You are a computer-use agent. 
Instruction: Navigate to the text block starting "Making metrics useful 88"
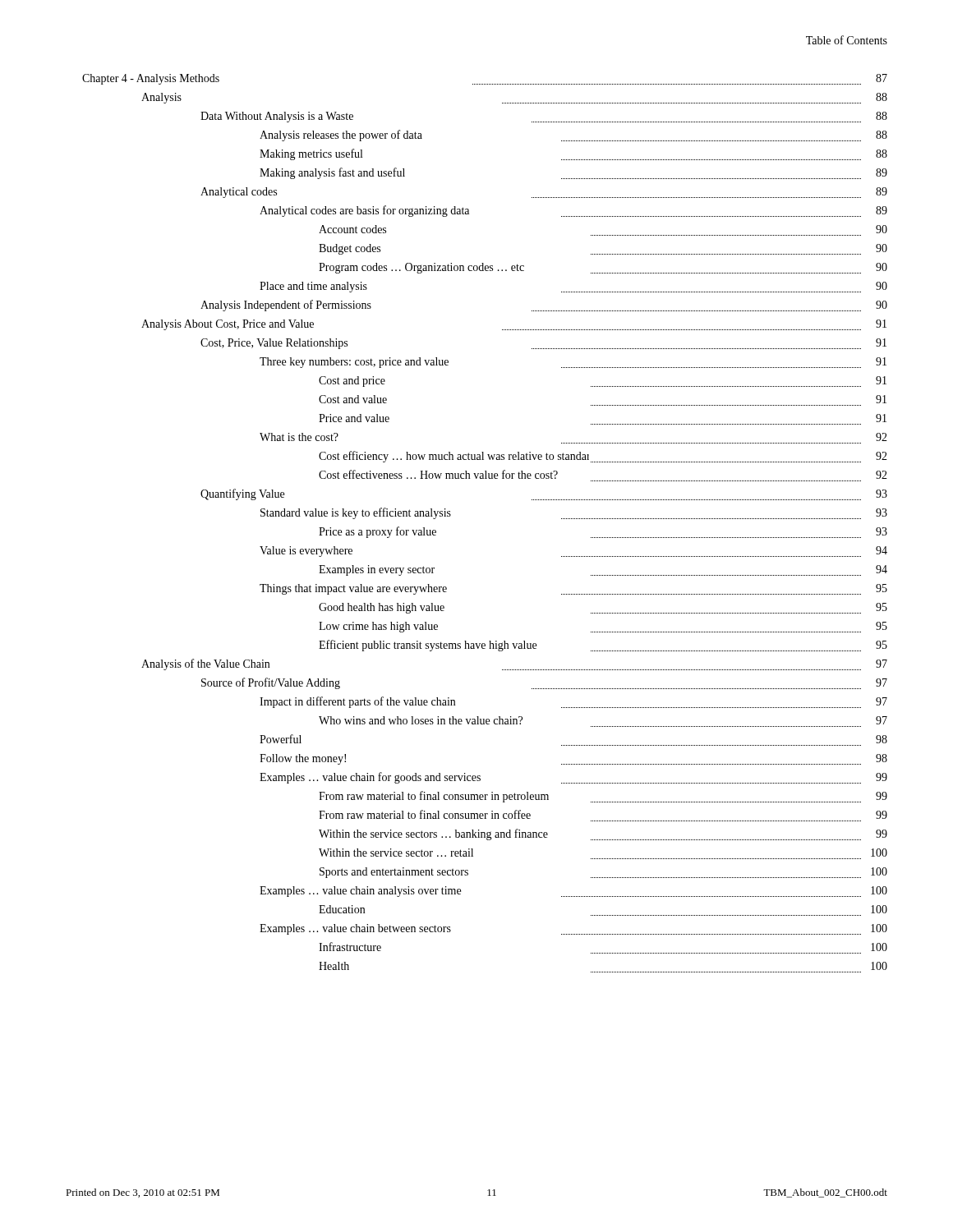coord(310,155)
